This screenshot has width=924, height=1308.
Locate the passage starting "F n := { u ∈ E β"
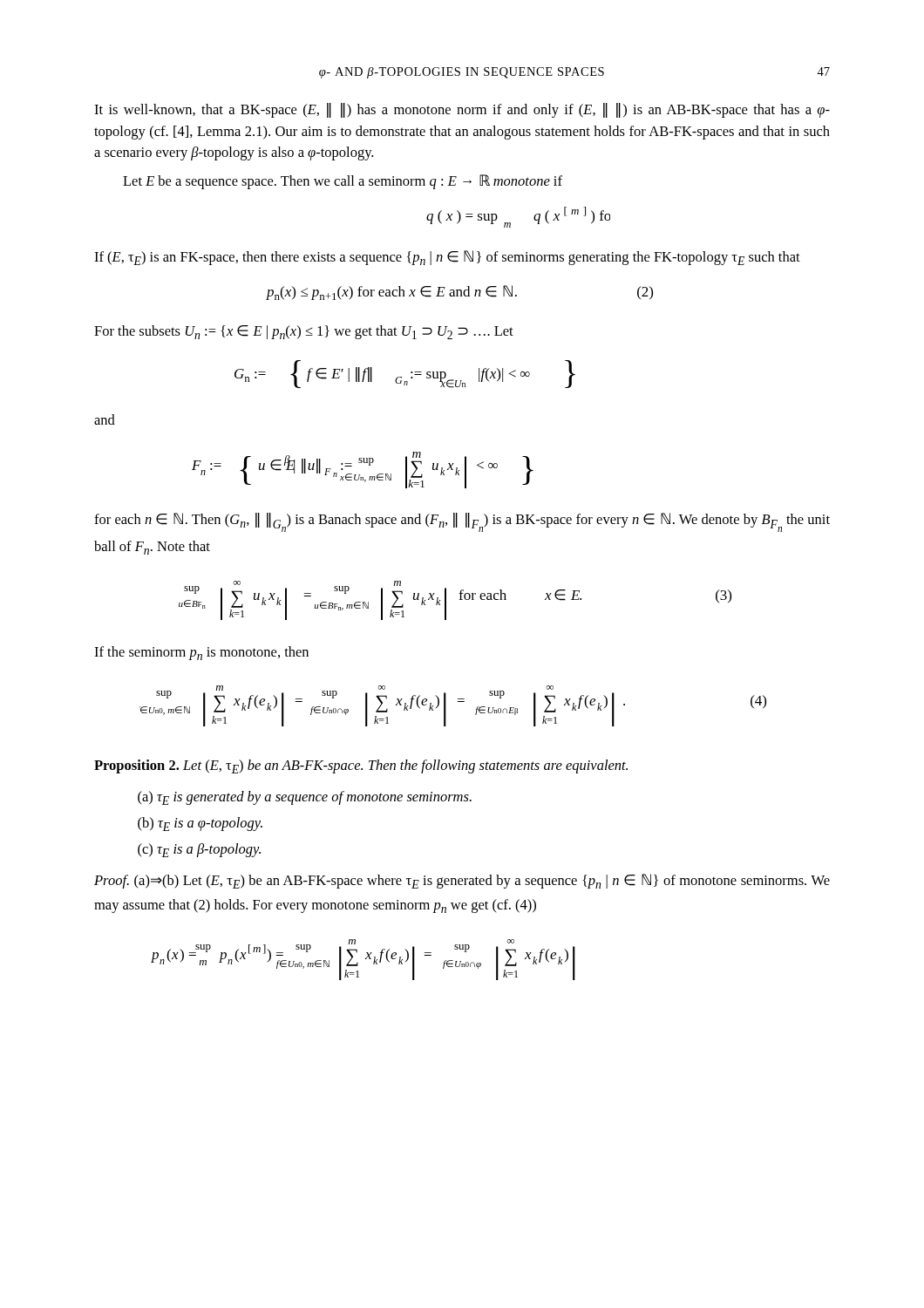[462, 465]
